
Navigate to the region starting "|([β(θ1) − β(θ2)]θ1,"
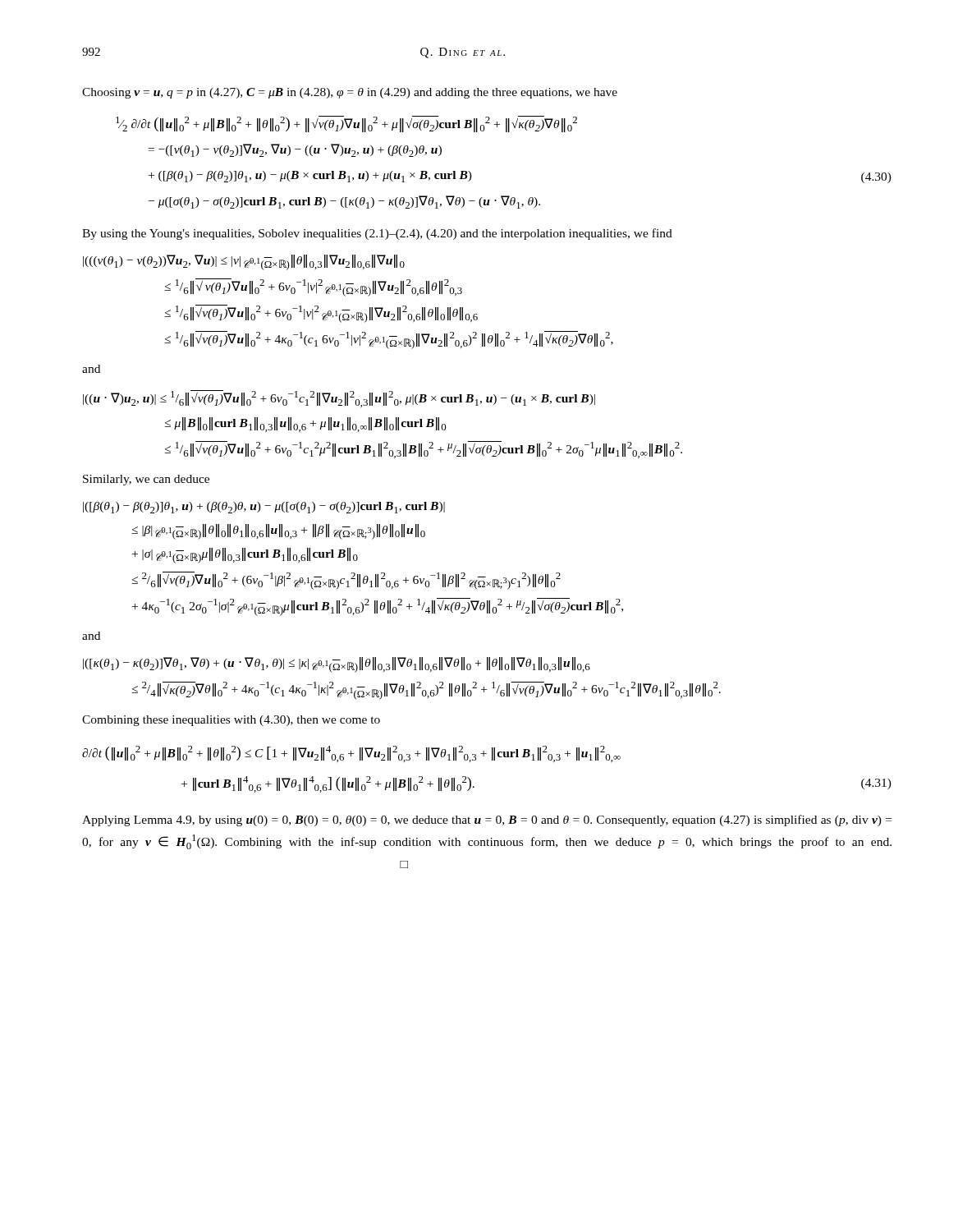pyautogui.click(x=264, y=508)
